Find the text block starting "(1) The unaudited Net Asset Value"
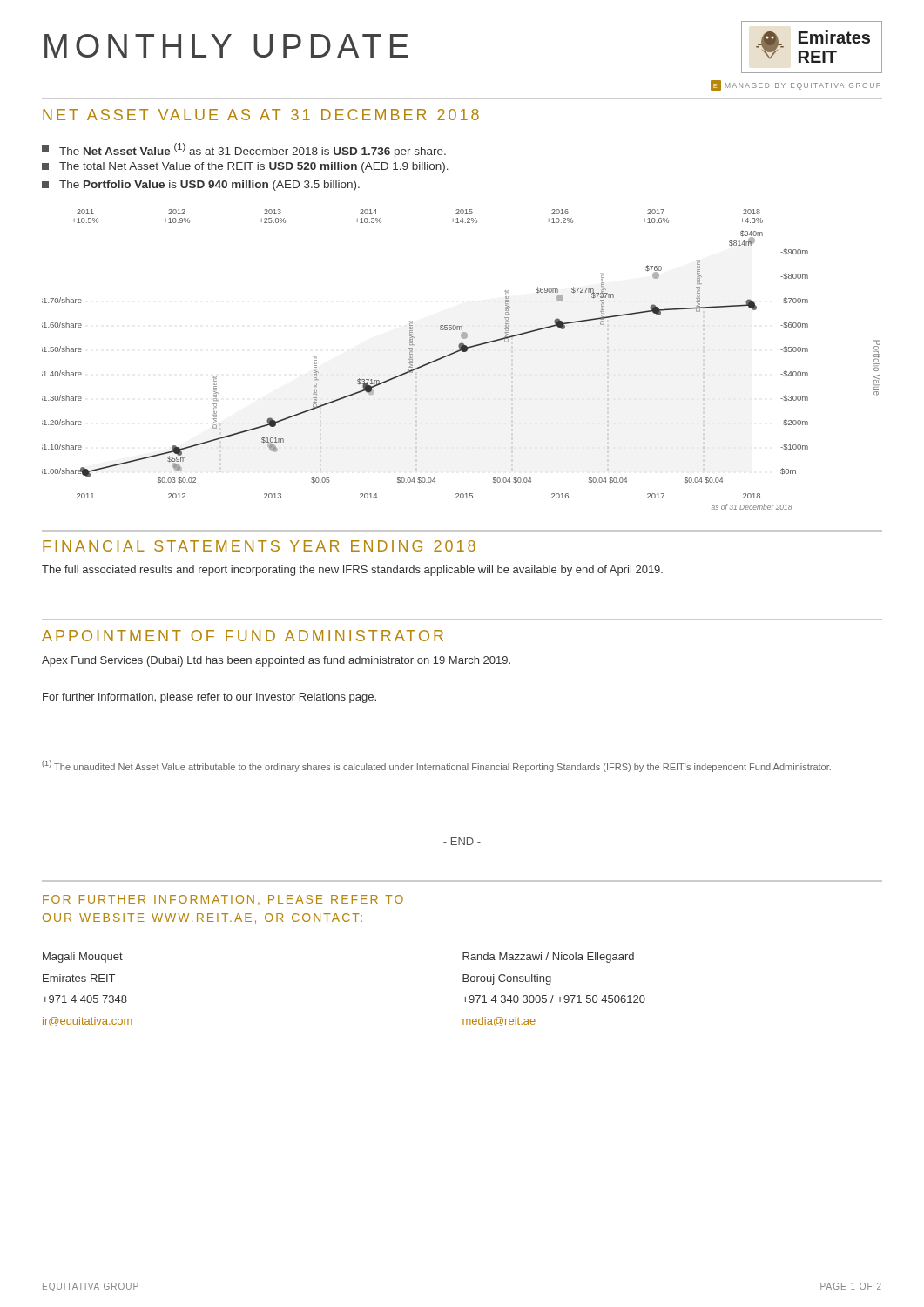The image size is (924, 1307). click(x=437, y=765)
